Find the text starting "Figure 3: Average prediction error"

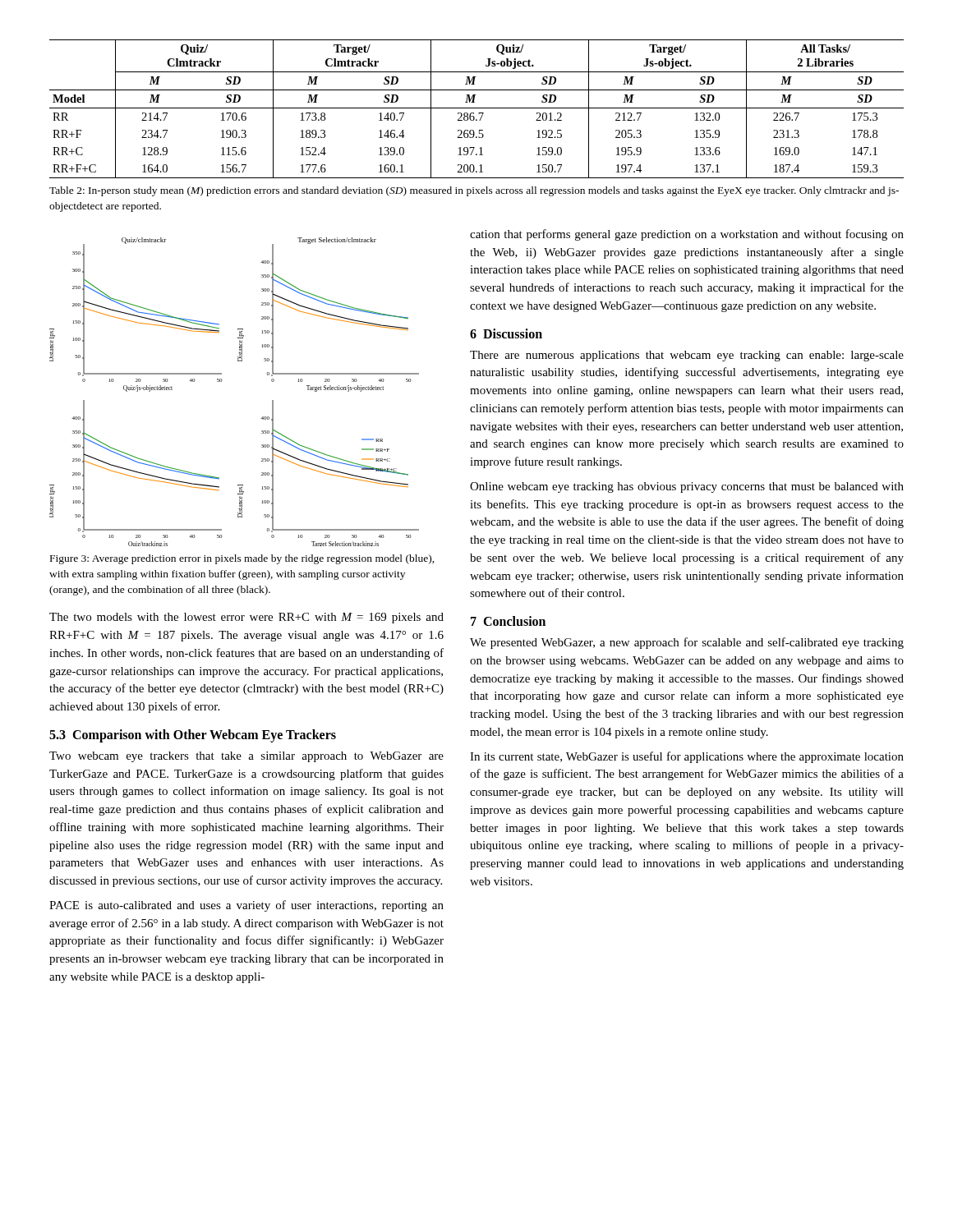coord(242,573)
